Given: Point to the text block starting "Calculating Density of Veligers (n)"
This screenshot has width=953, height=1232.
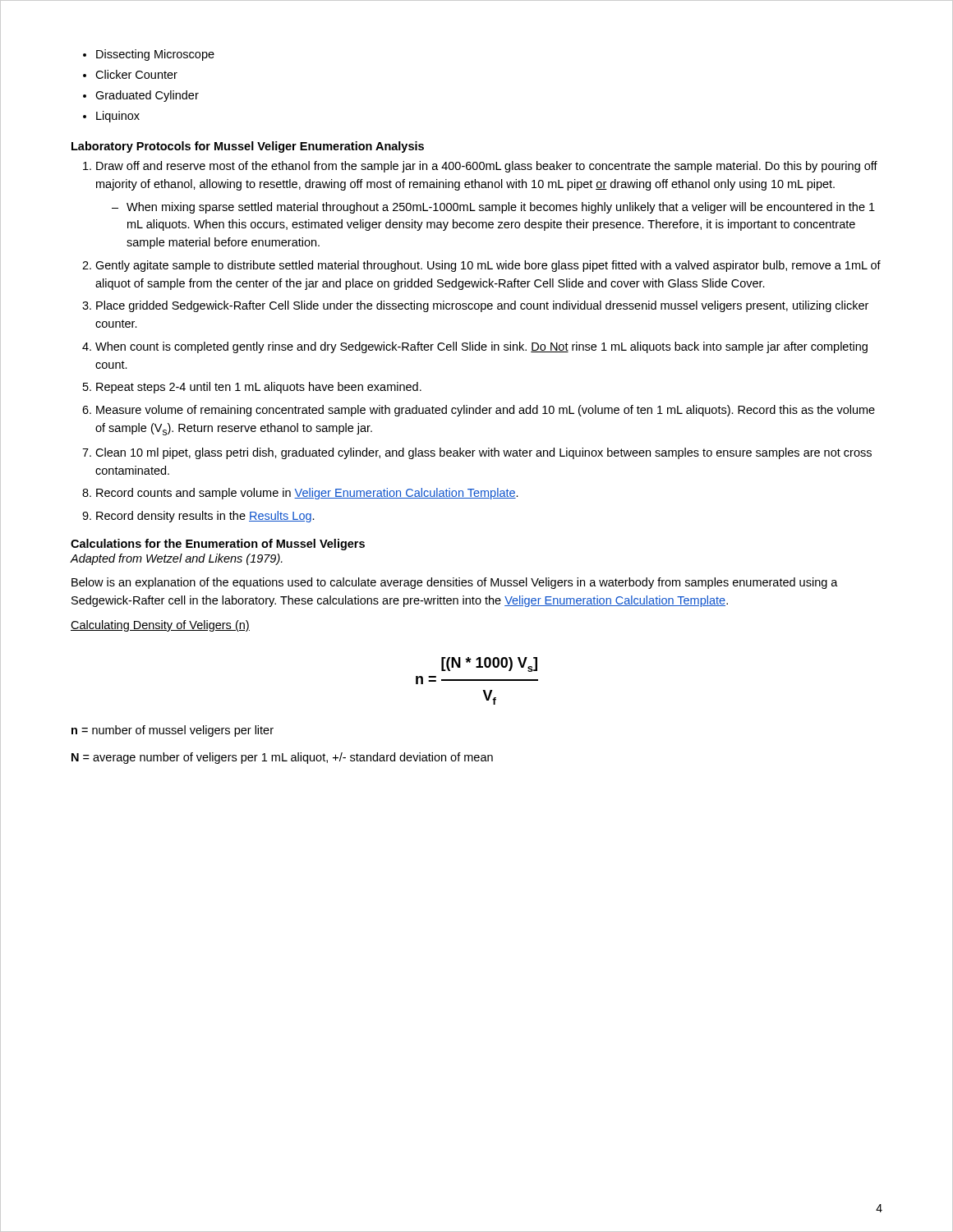Looking at the screenshot, I should (160, 625).
